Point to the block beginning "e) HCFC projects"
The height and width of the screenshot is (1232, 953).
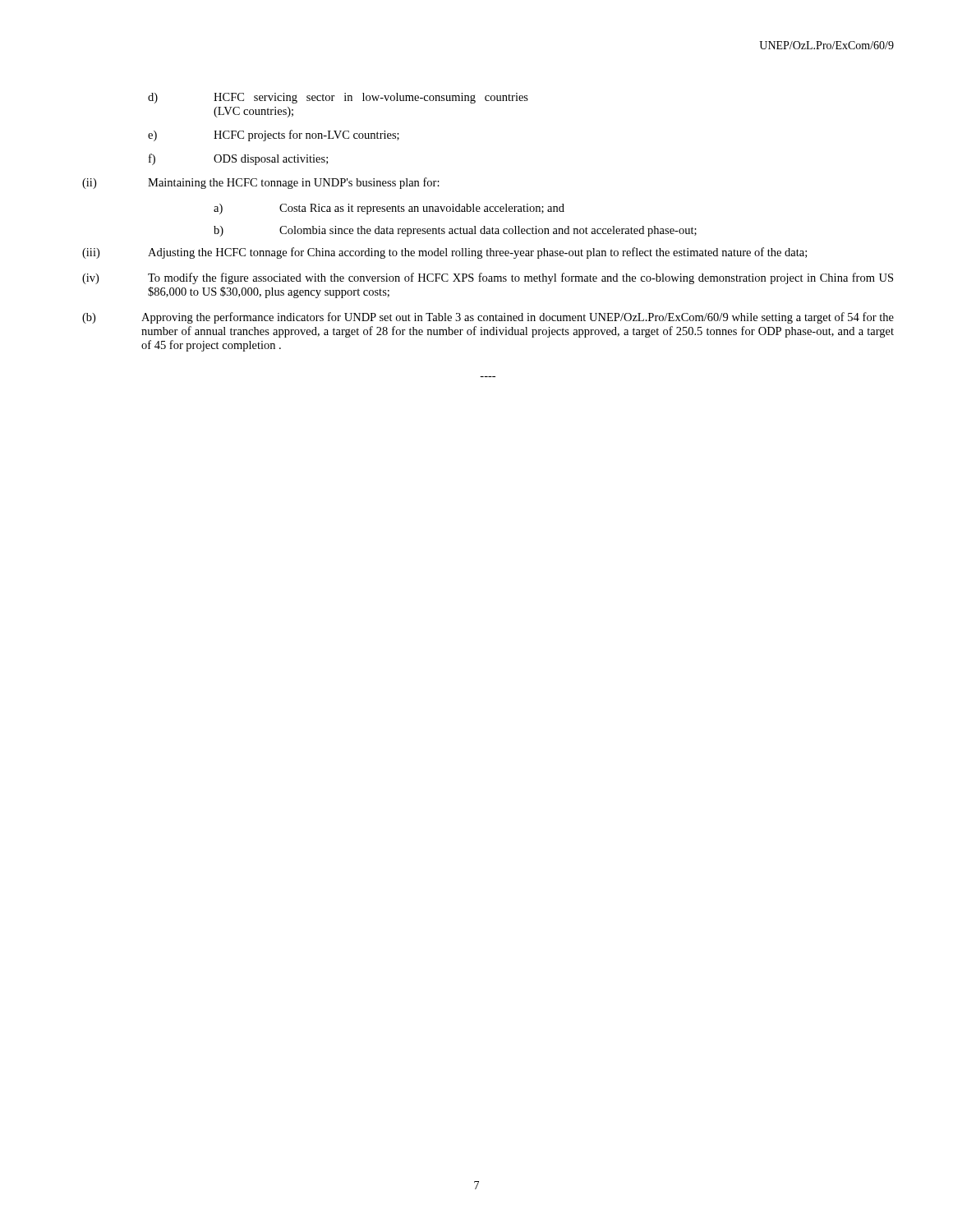[274, 136]
